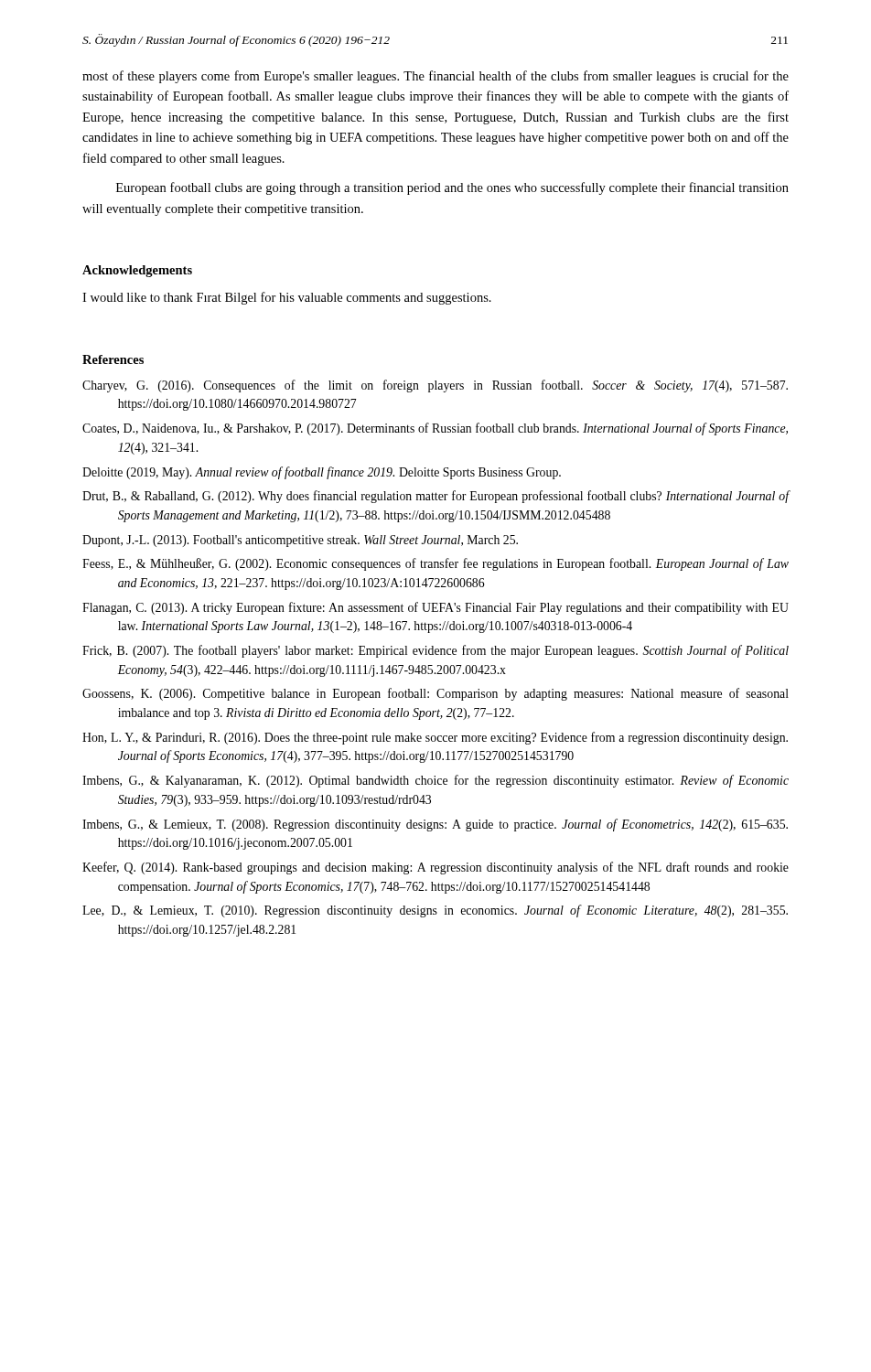Click on the list item containing "Keefer, Q. (2014). Rank-based groupings"

[x=436, y=877]
